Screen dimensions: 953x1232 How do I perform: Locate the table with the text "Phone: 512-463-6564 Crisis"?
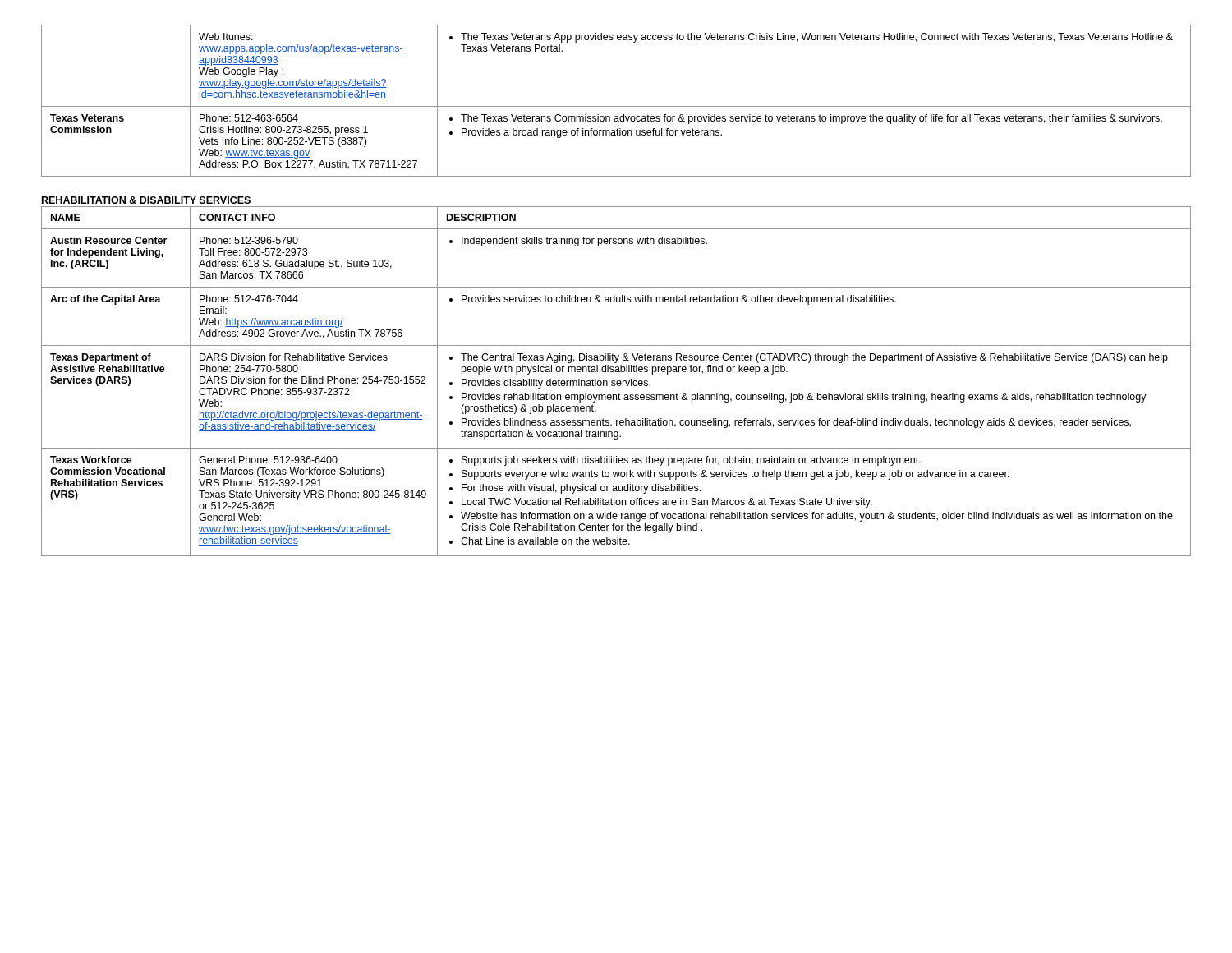(616, 101)
